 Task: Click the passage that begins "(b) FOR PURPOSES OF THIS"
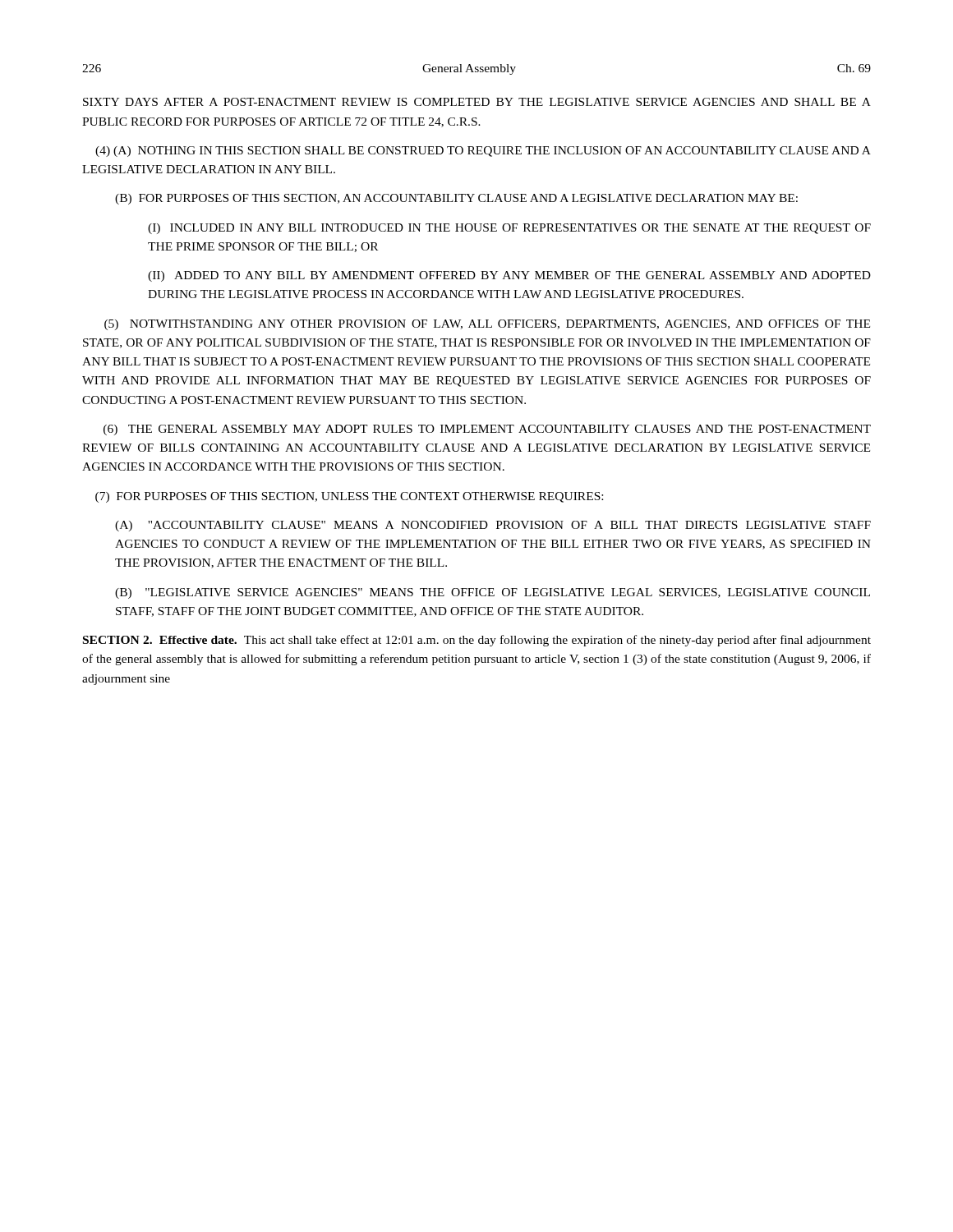(457, 198)
